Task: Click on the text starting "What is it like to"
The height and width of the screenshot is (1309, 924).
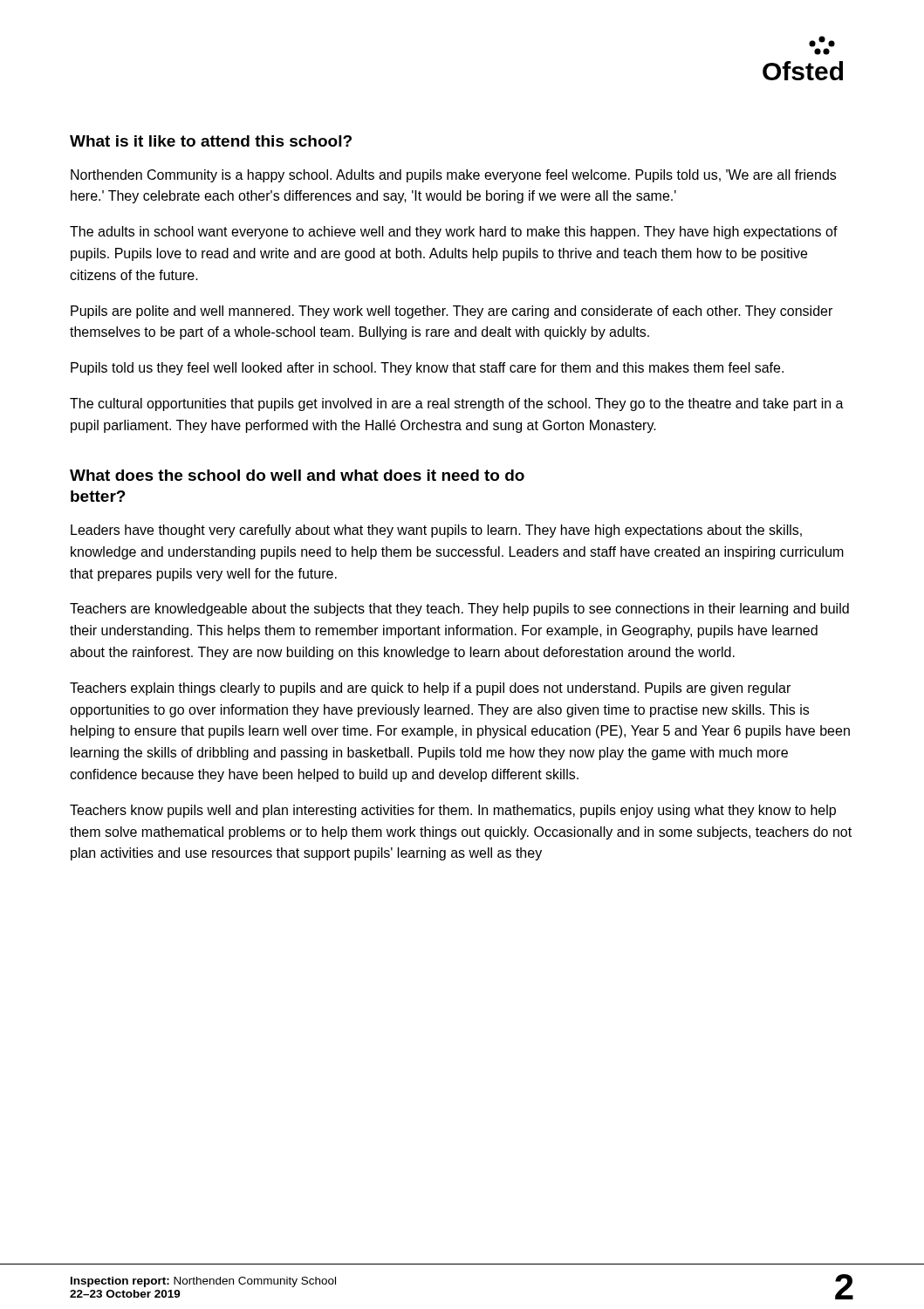Action: (x=211, y=141)
